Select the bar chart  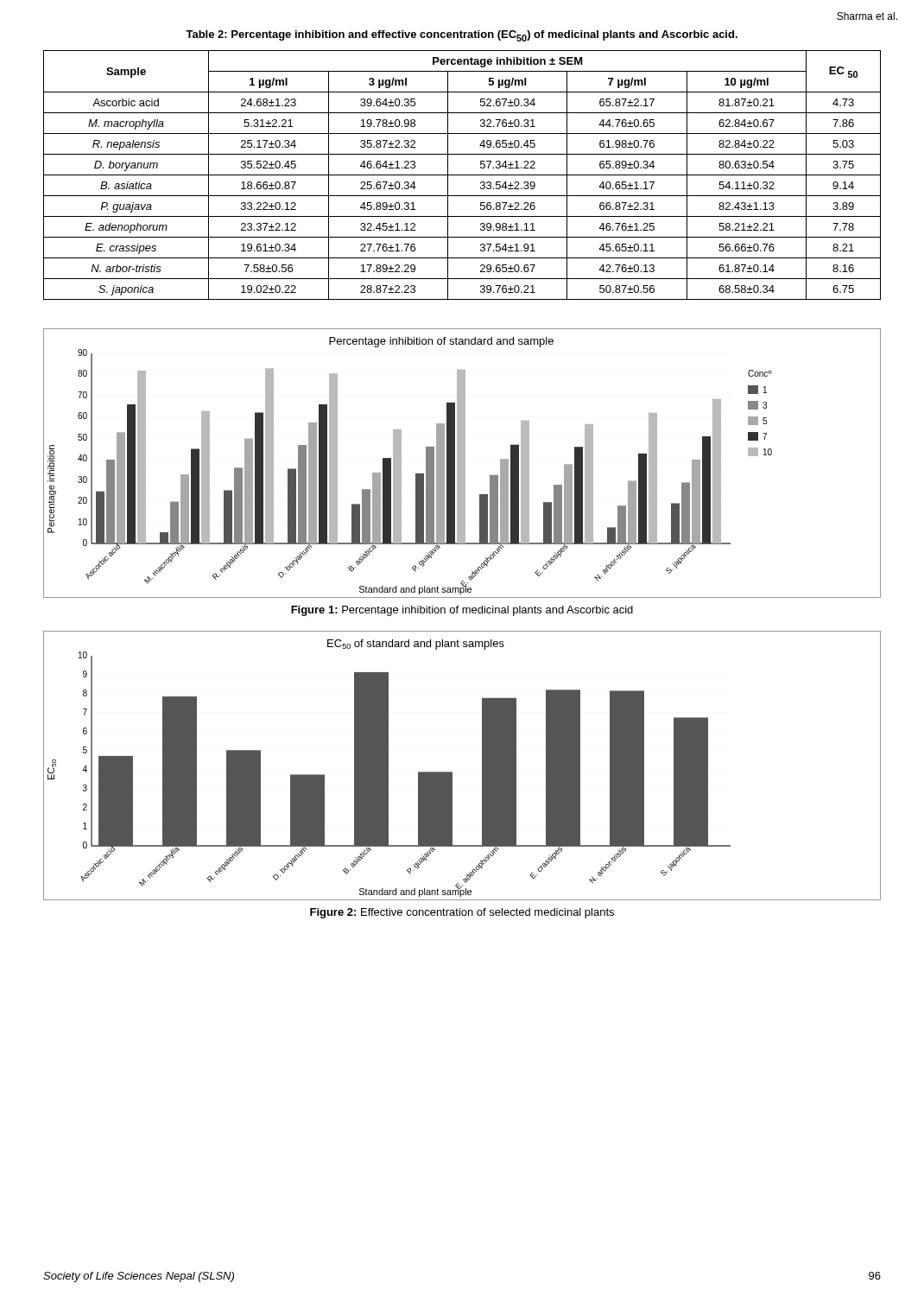click(462, 766)
